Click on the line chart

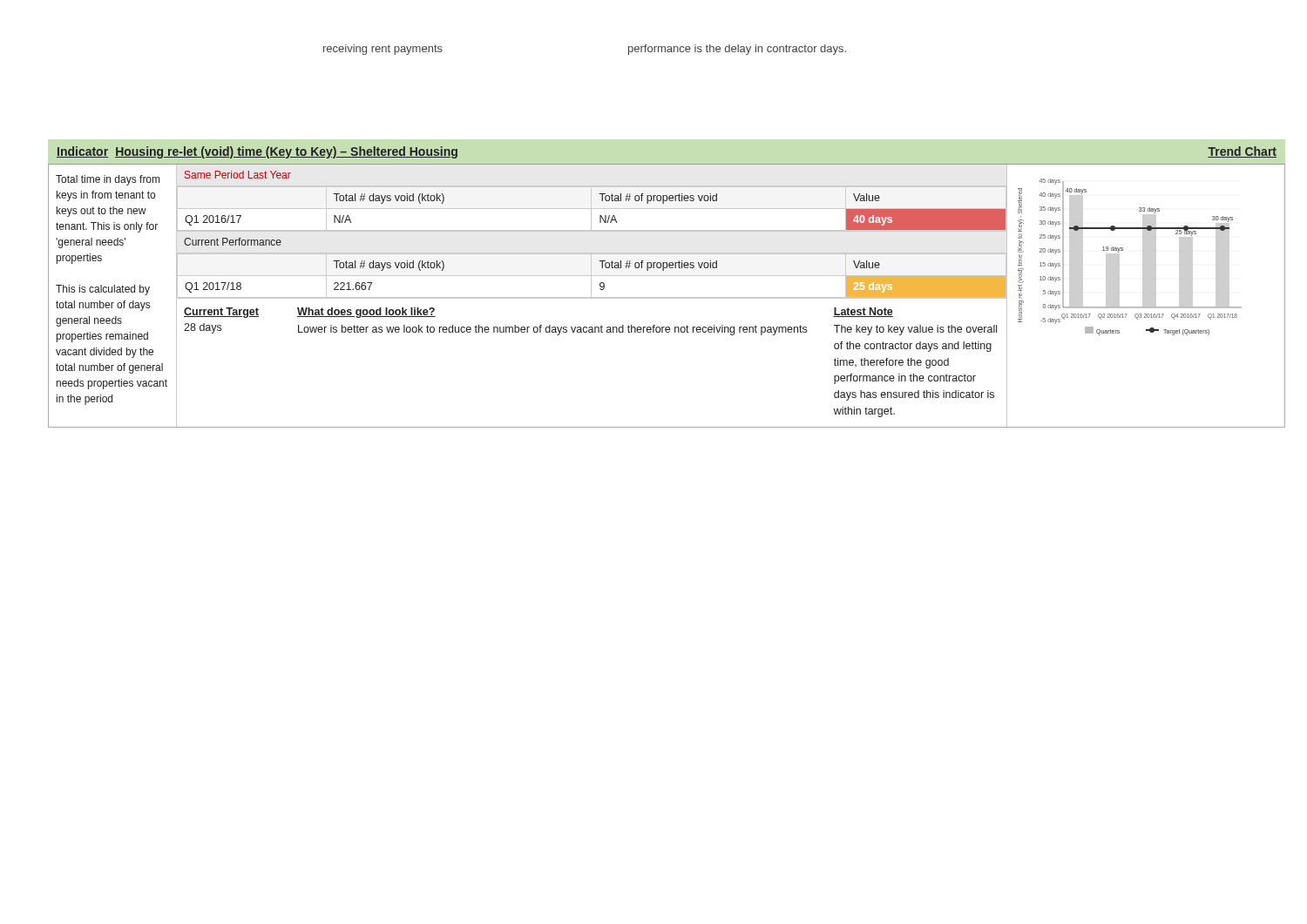tap(1146, 255)
